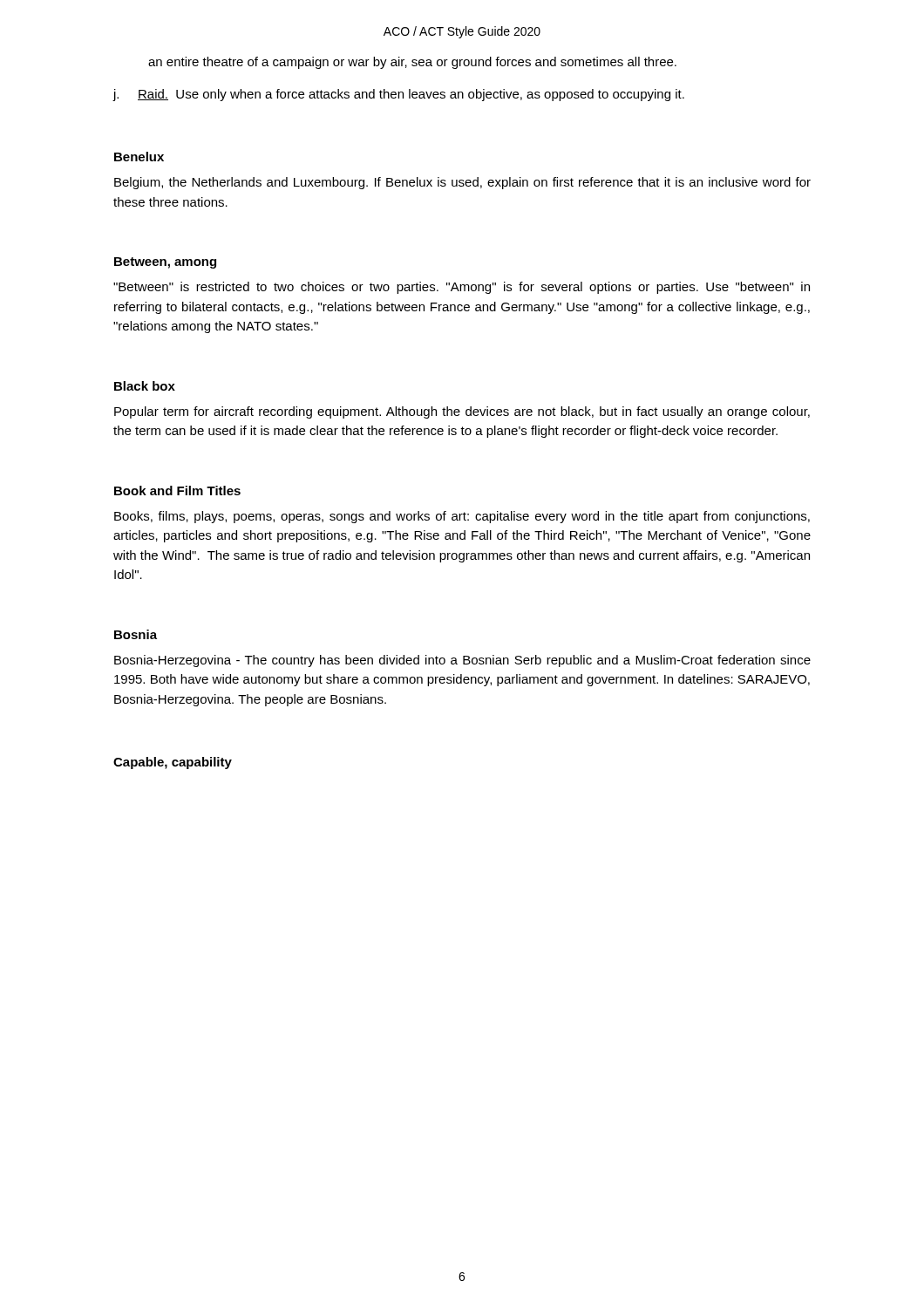The width and height of the screenshot is (924, 1308).
Task: Click on the section header that reads "Book and Film Titles"
Action: coord(177,490)
